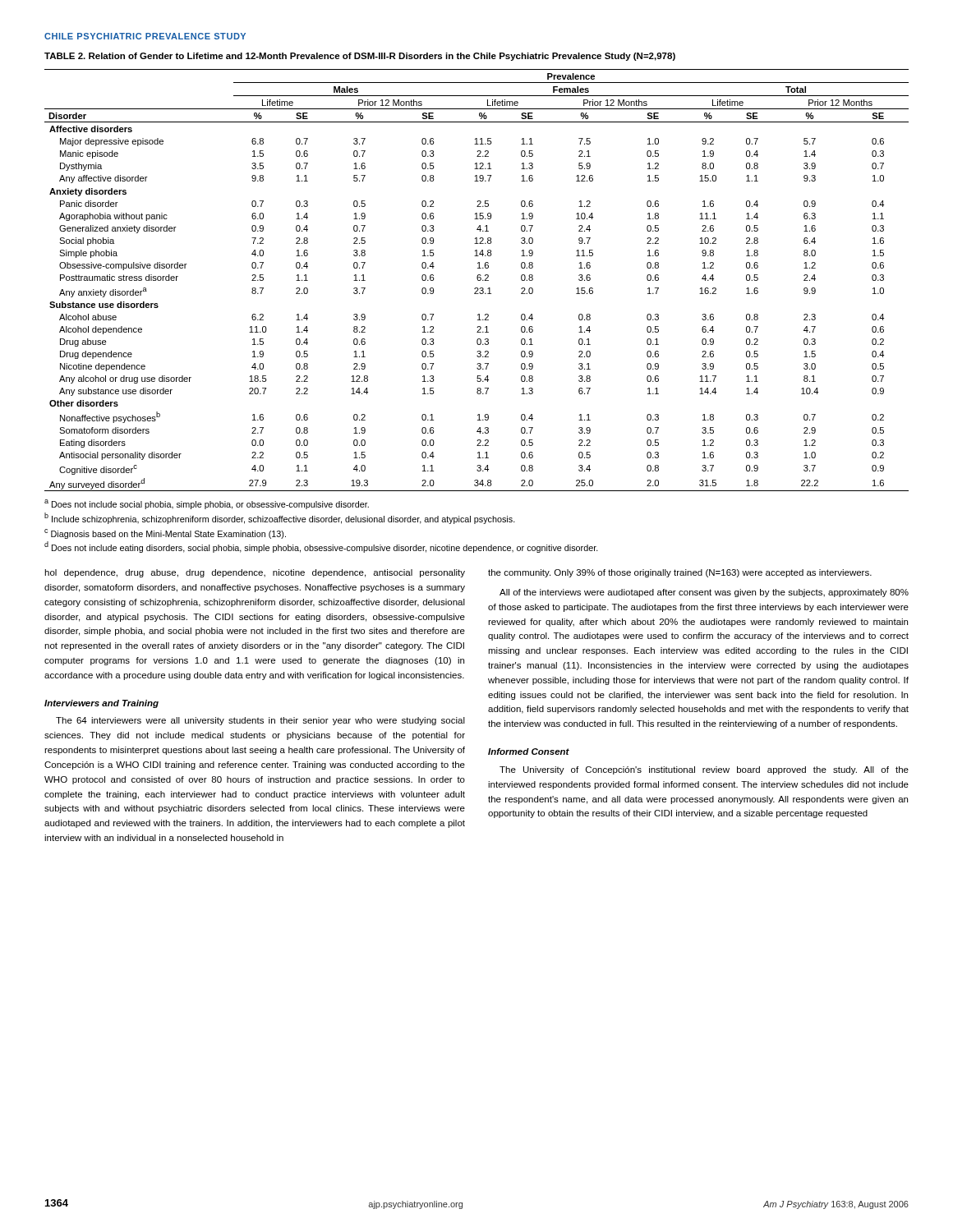This screenshot has width=953, height=1232.
Task: Find the text starting "b Include schizophrenia, schizophreniform disorder, schizoaffective"
Action: pyautogui.click(x=280, y=518)
